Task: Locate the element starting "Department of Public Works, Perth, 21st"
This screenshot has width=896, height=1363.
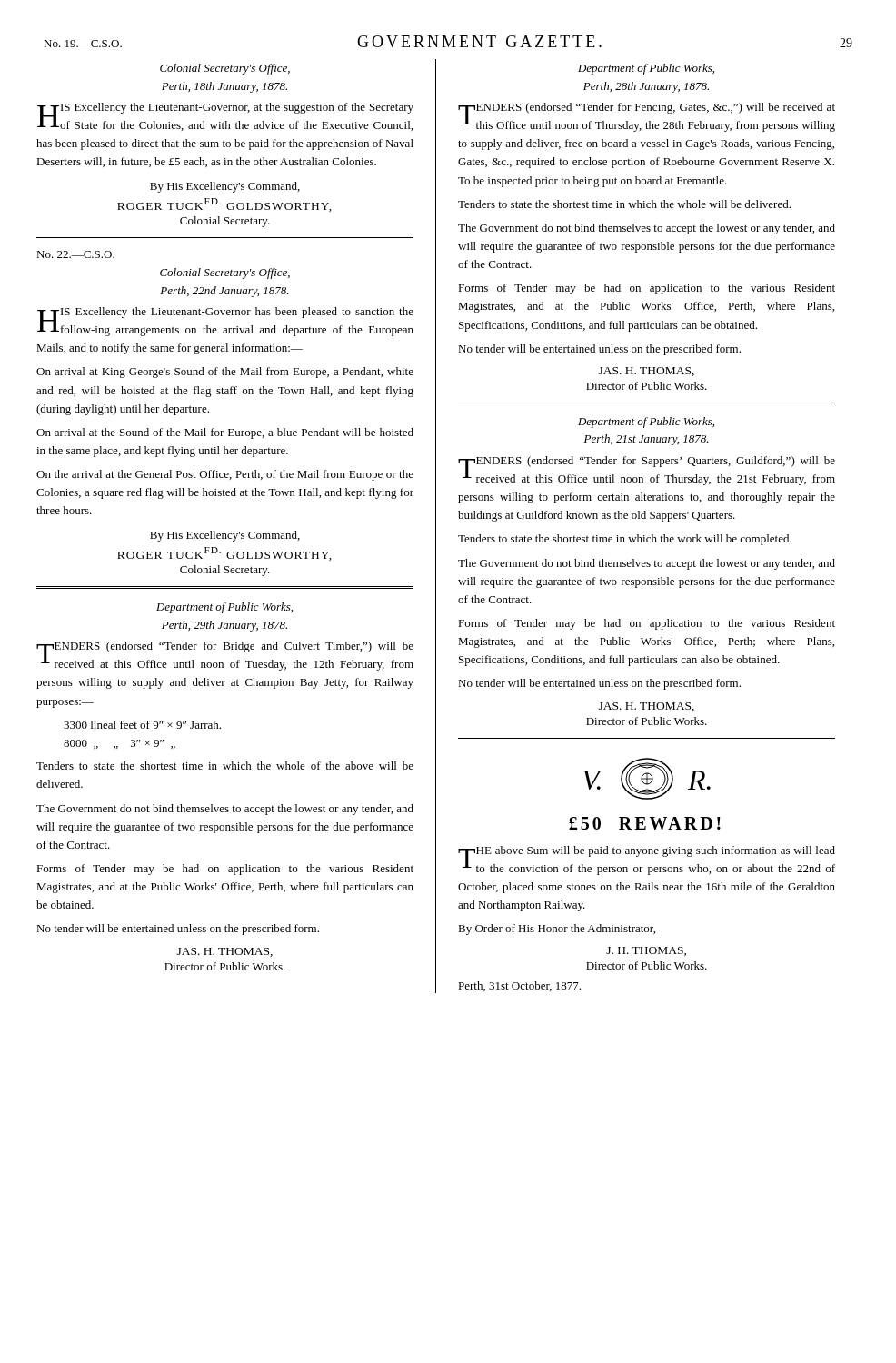Action: [x=647, y=430]
